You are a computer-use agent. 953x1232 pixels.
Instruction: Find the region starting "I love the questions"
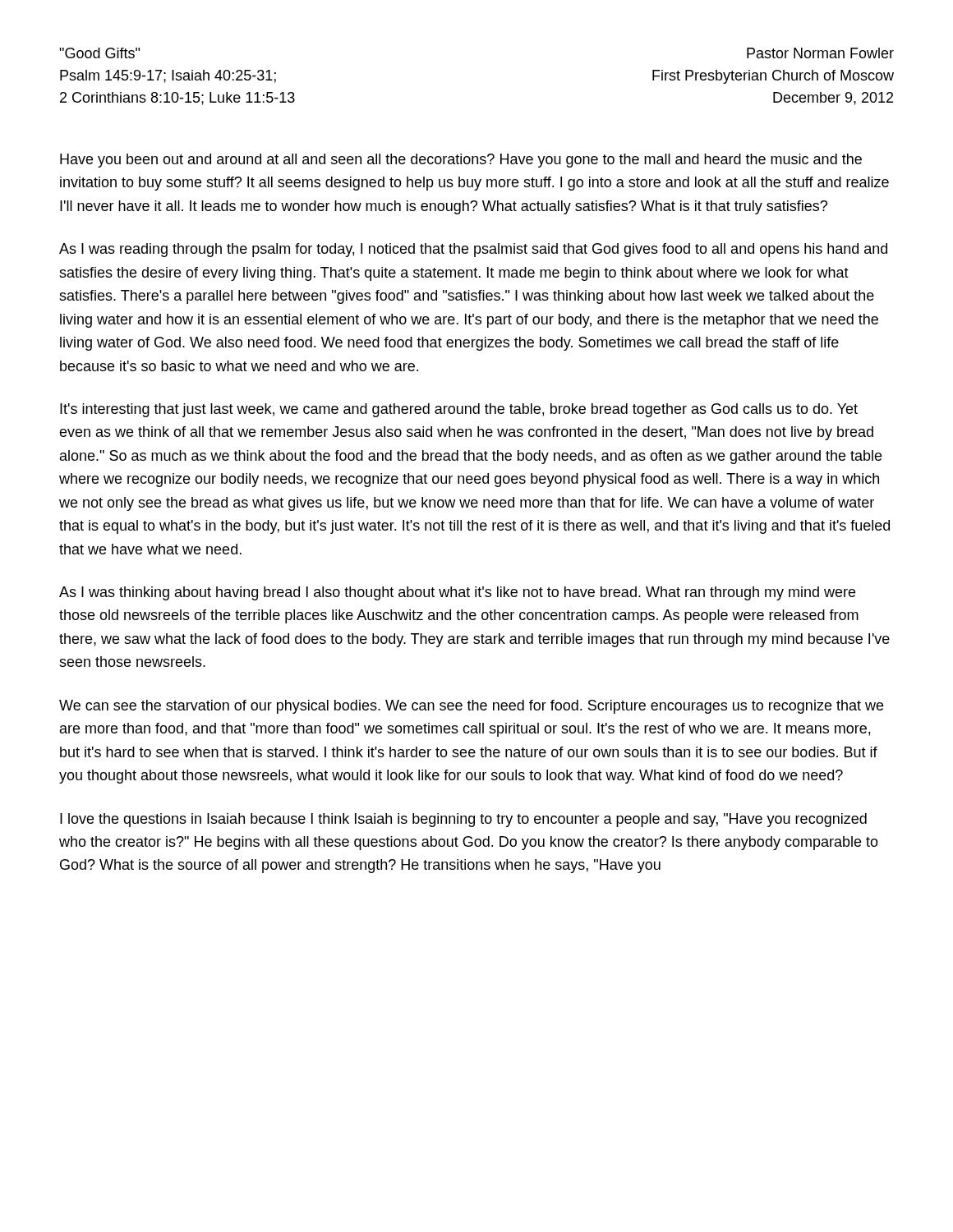(469, 842)
